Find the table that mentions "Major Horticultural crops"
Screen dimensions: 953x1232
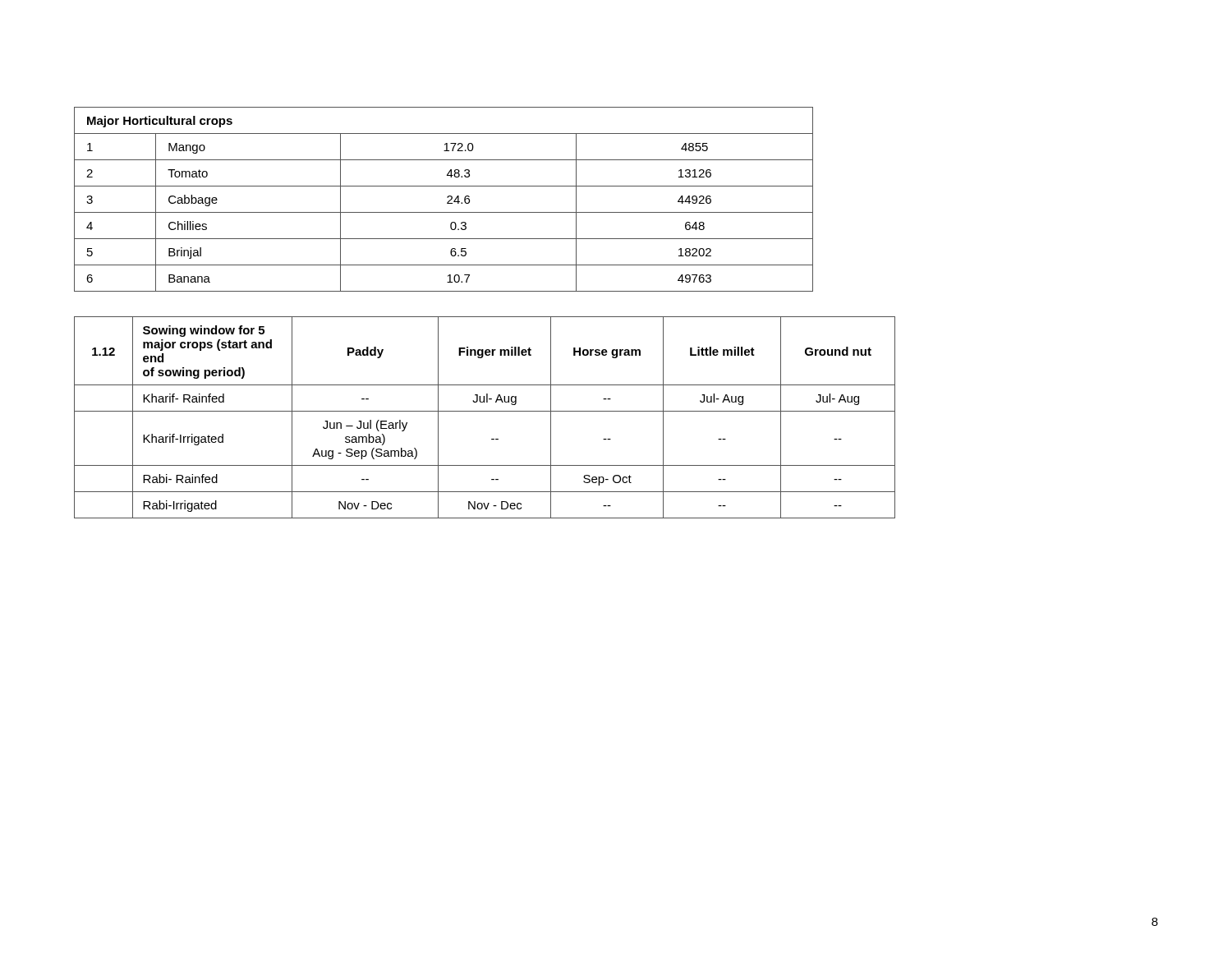pos(616,199)
